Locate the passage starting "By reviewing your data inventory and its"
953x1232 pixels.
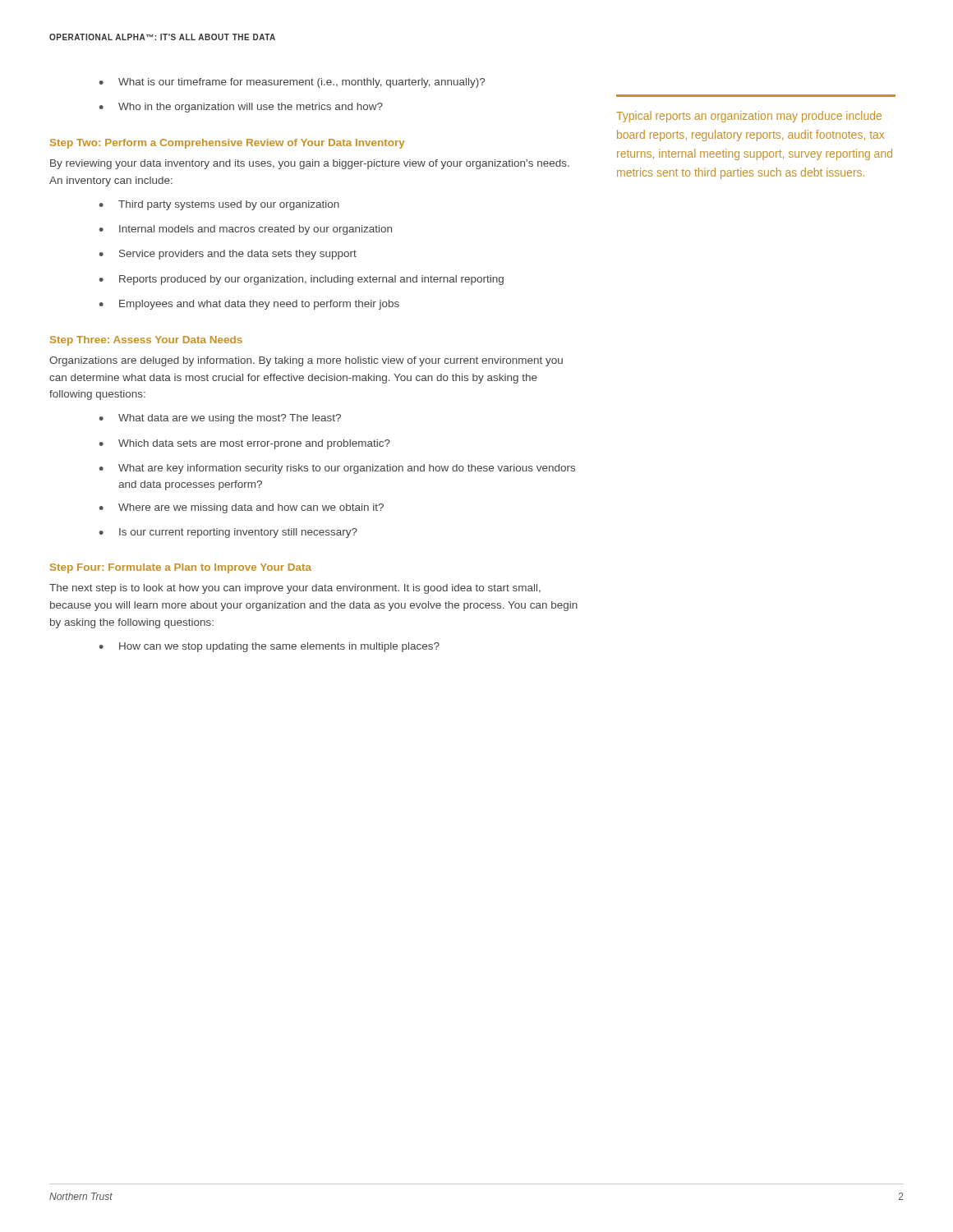tap(310, 171)
